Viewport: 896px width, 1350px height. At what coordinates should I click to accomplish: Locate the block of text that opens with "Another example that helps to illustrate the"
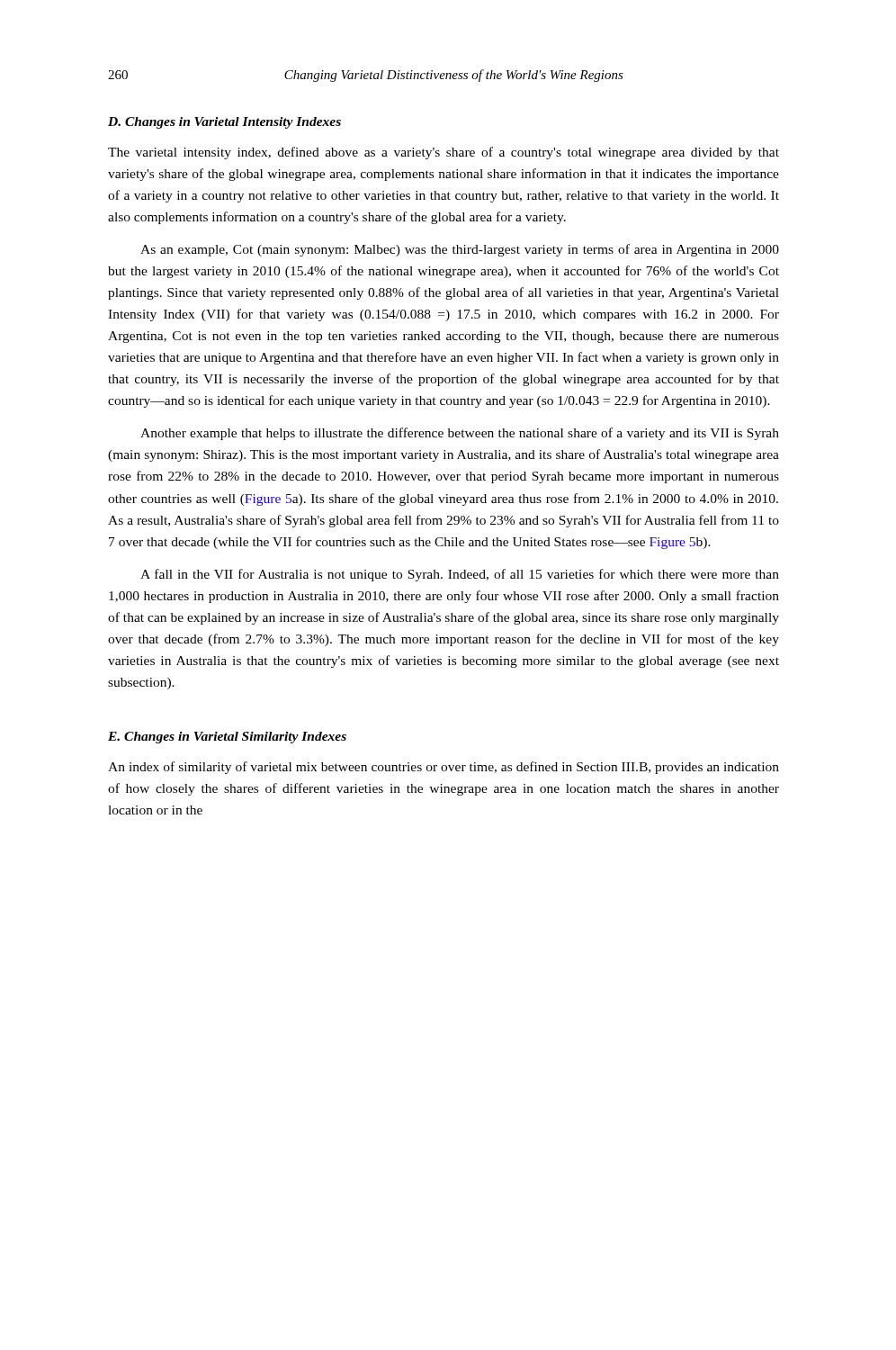pyautogui.click(x=444, y=487)
